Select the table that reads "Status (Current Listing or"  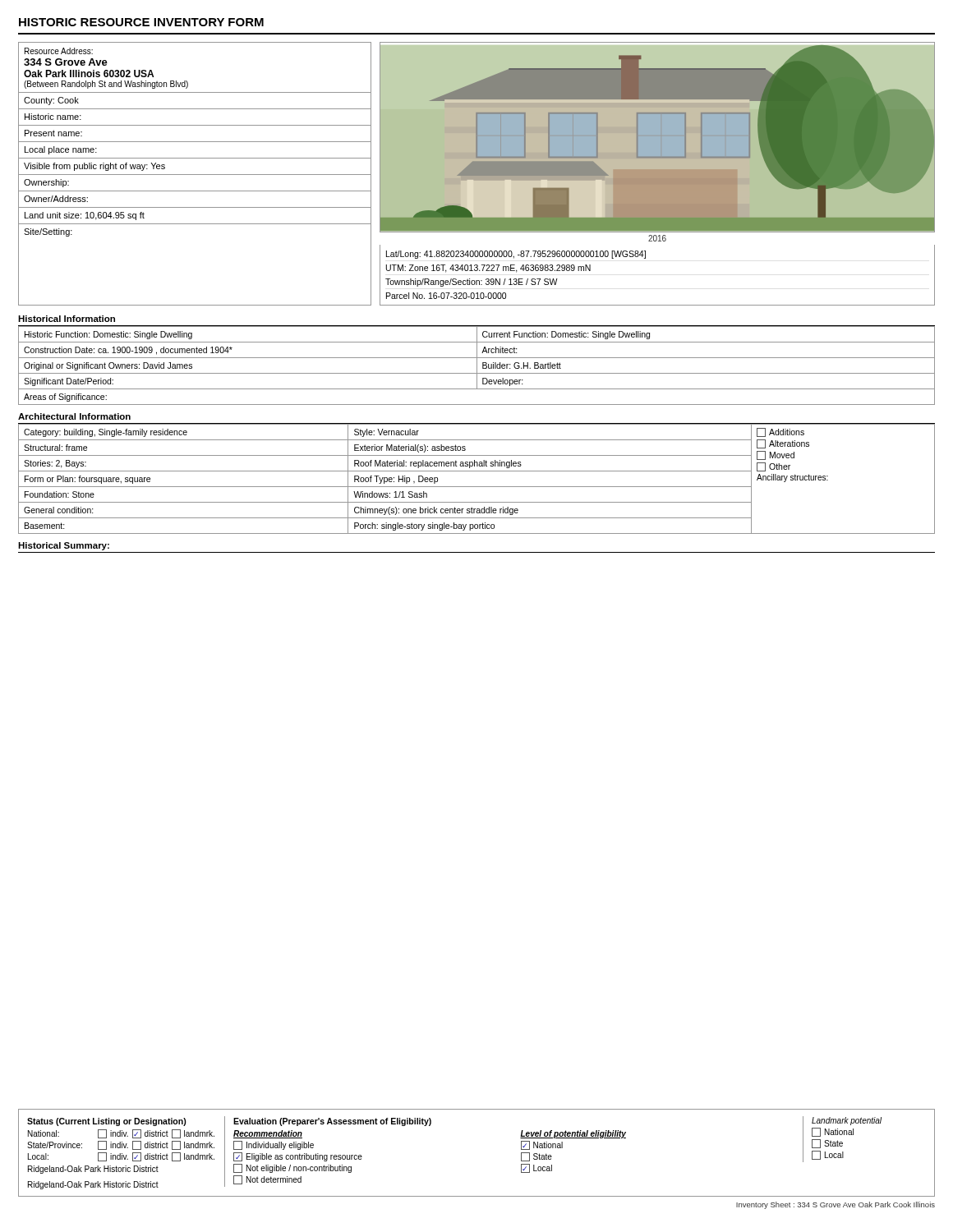(476, 1153)
